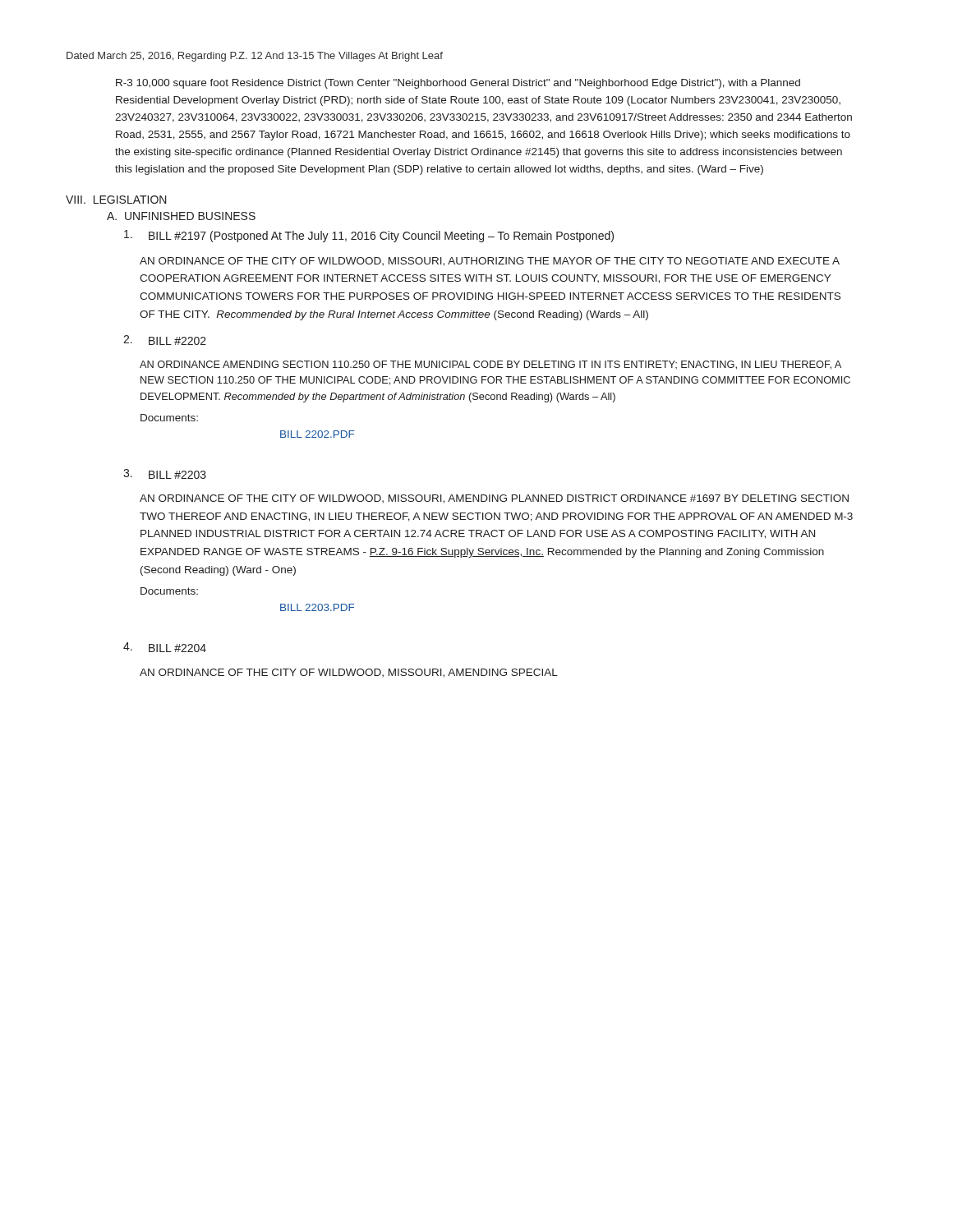This screenshot has width=953, height=1232.
Task: Find "2. BILL #2202" on this page
Action: tap(165, 340)
